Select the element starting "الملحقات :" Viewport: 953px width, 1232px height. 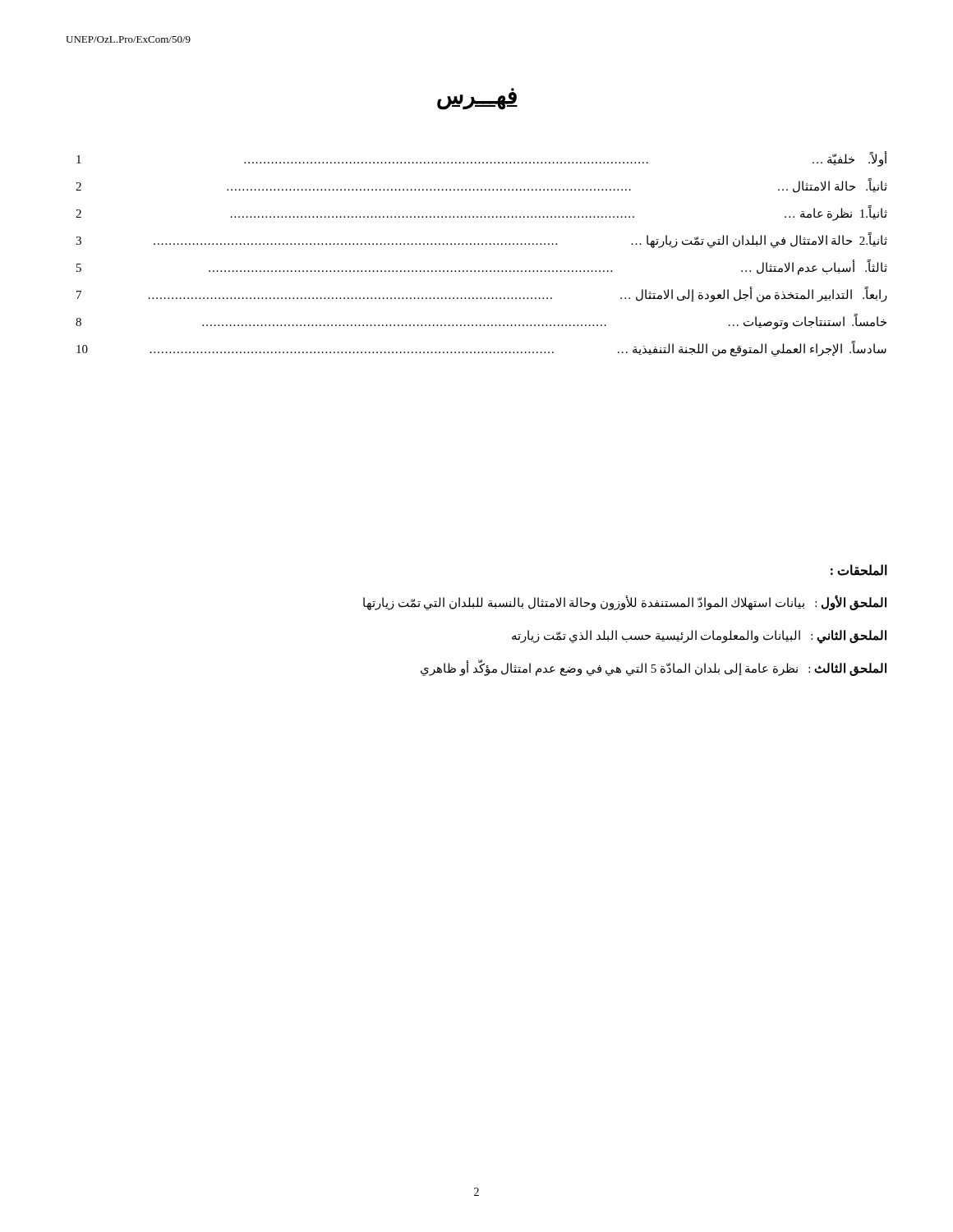pos(858,570)
